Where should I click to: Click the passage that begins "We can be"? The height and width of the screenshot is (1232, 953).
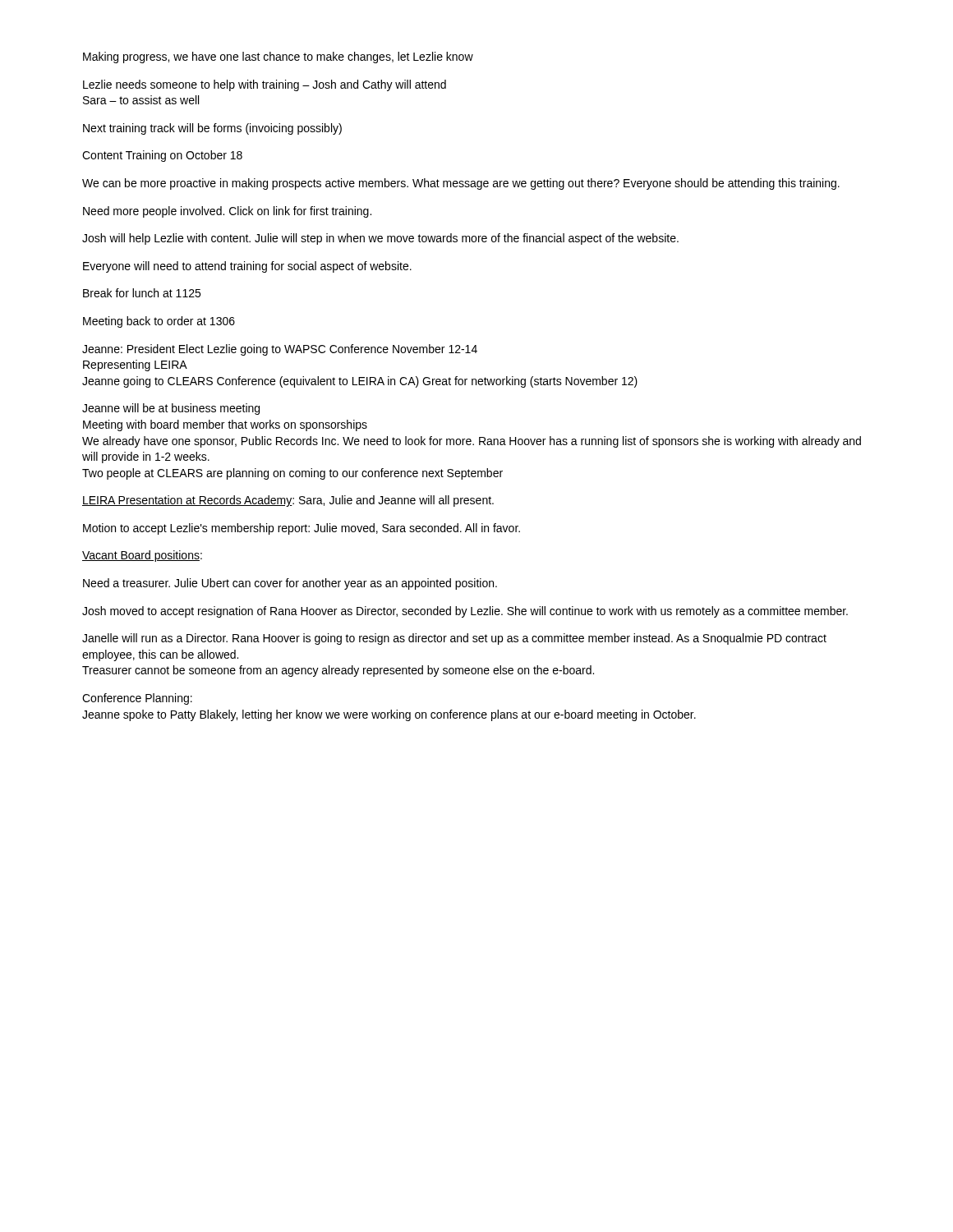(x=461, y=183)
